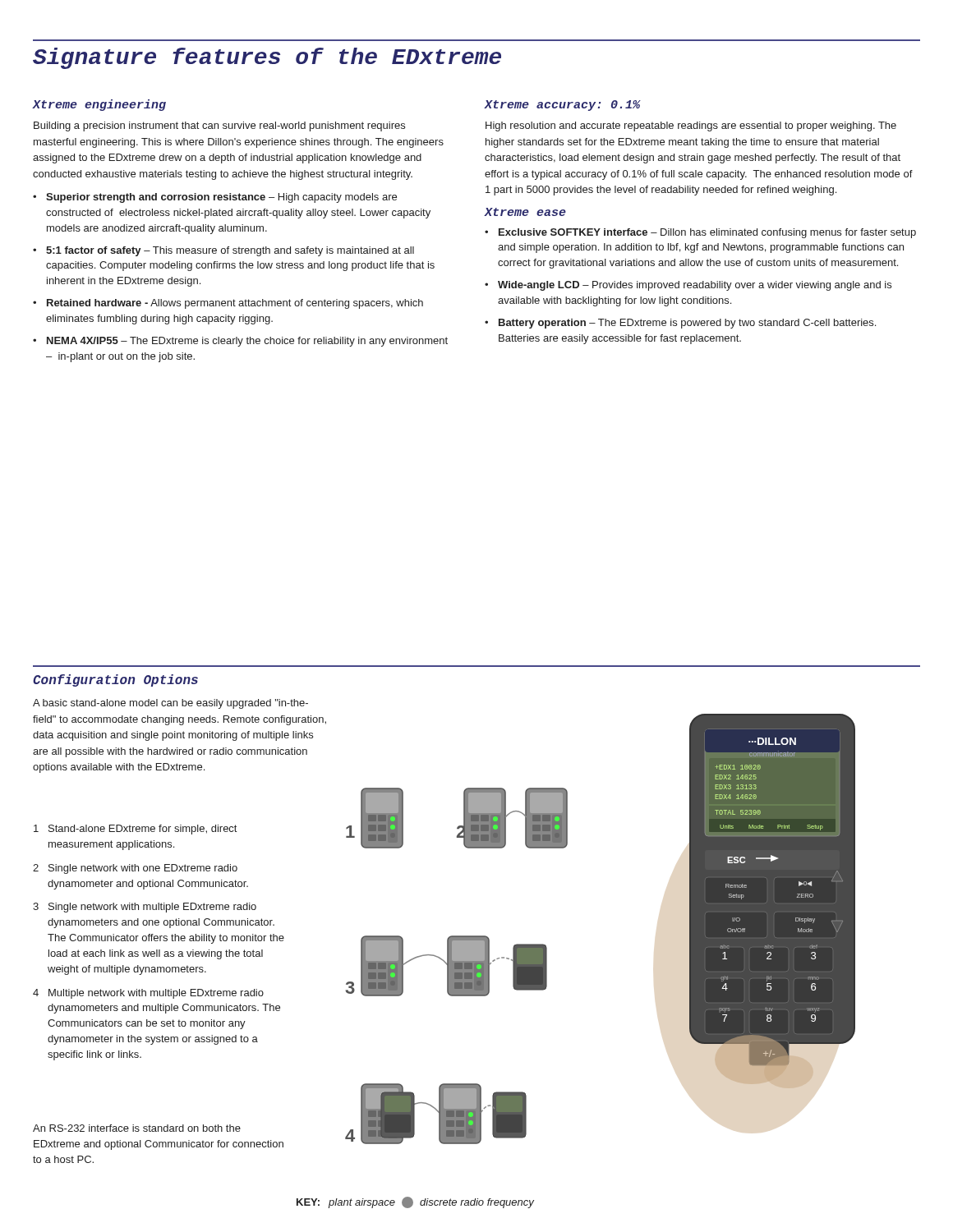Click on the region starting "NEMA 4X/IP55 – The EDxtreme"
The height and width of the screenshot is (1232, 953).
pyautogui.click(x=247, y=348)
